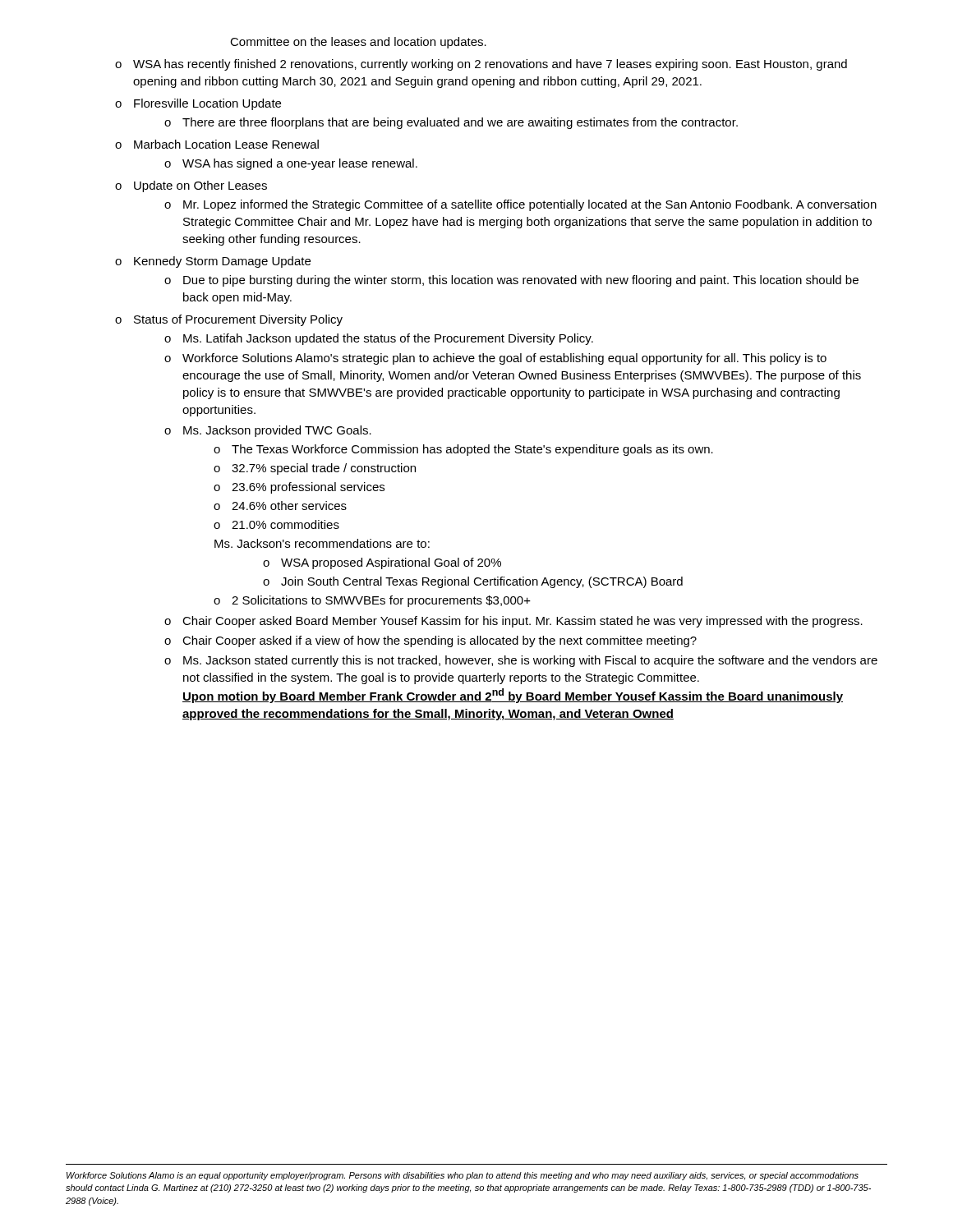This screenshot has height=1232, width=953.
Task: Click the passage that begins "o Ms. Latifah"
Action: pyautogui.click(x=379, y=338)
